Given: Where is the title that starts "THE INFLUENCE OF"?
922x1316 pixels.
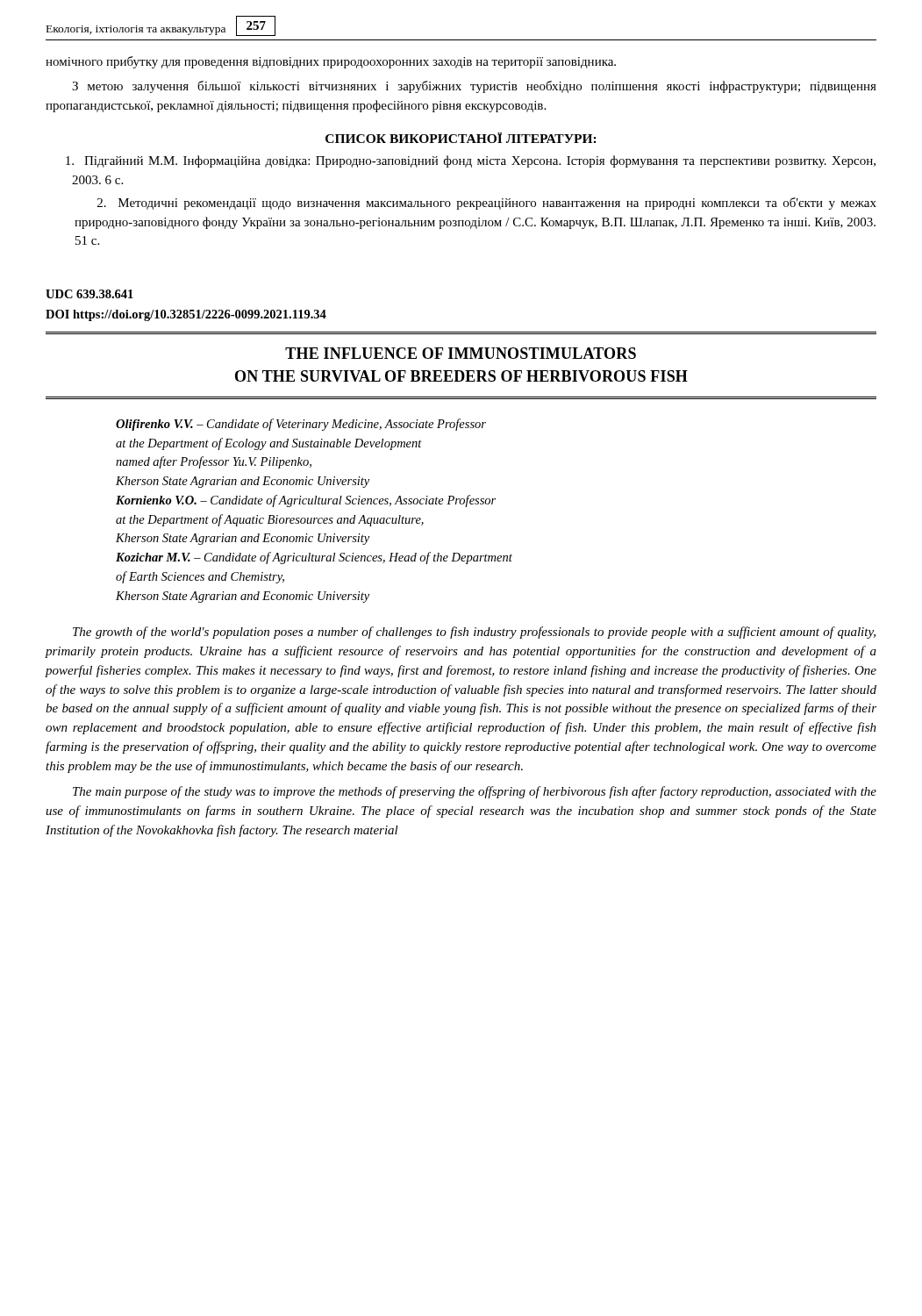Looking at the screenshot, I should coord(461,365).
